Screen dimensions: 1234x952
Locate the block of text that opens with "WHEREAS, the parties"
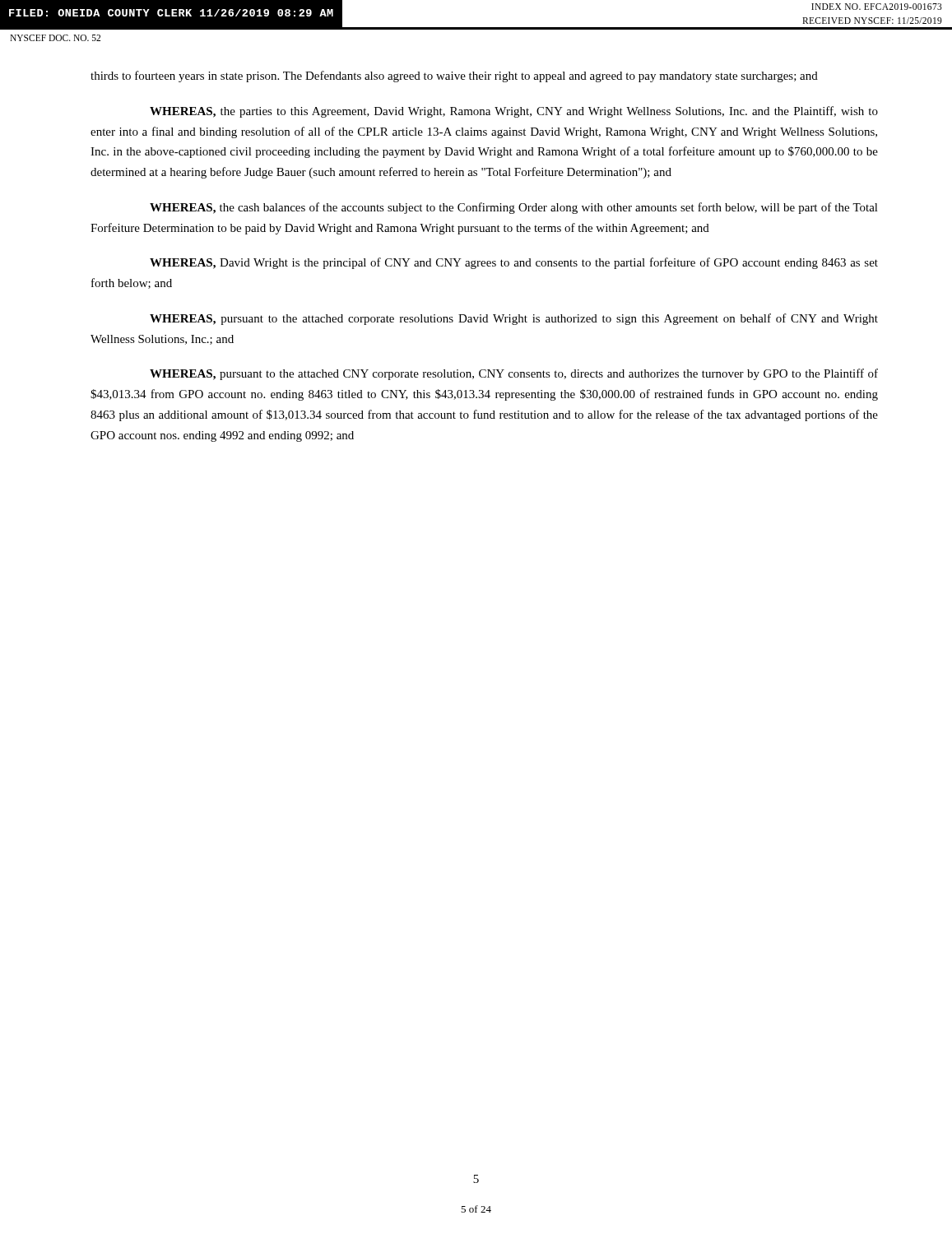[484, 141]
